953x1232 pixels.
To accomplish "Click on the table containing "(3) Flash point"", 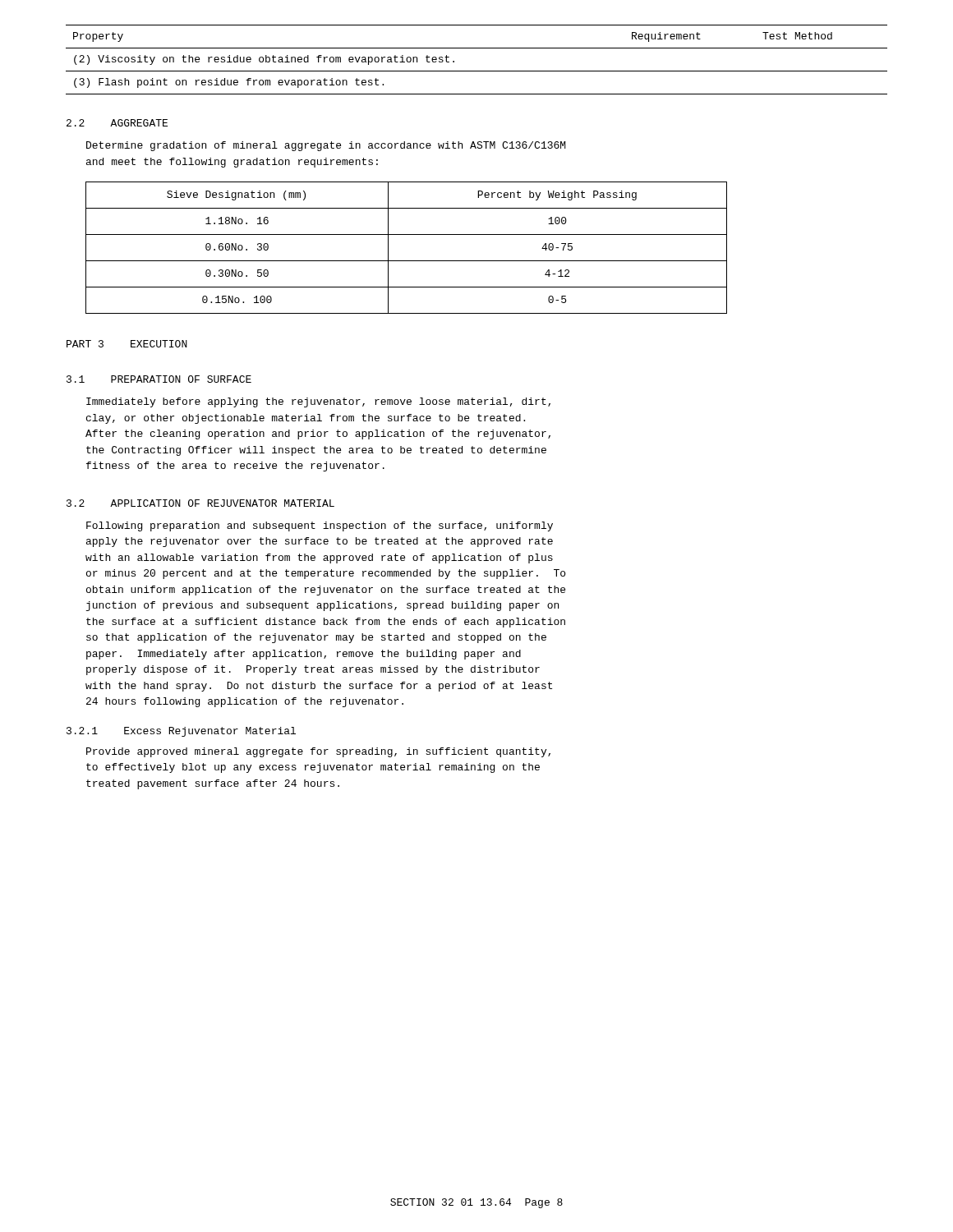I will point(476,60).
